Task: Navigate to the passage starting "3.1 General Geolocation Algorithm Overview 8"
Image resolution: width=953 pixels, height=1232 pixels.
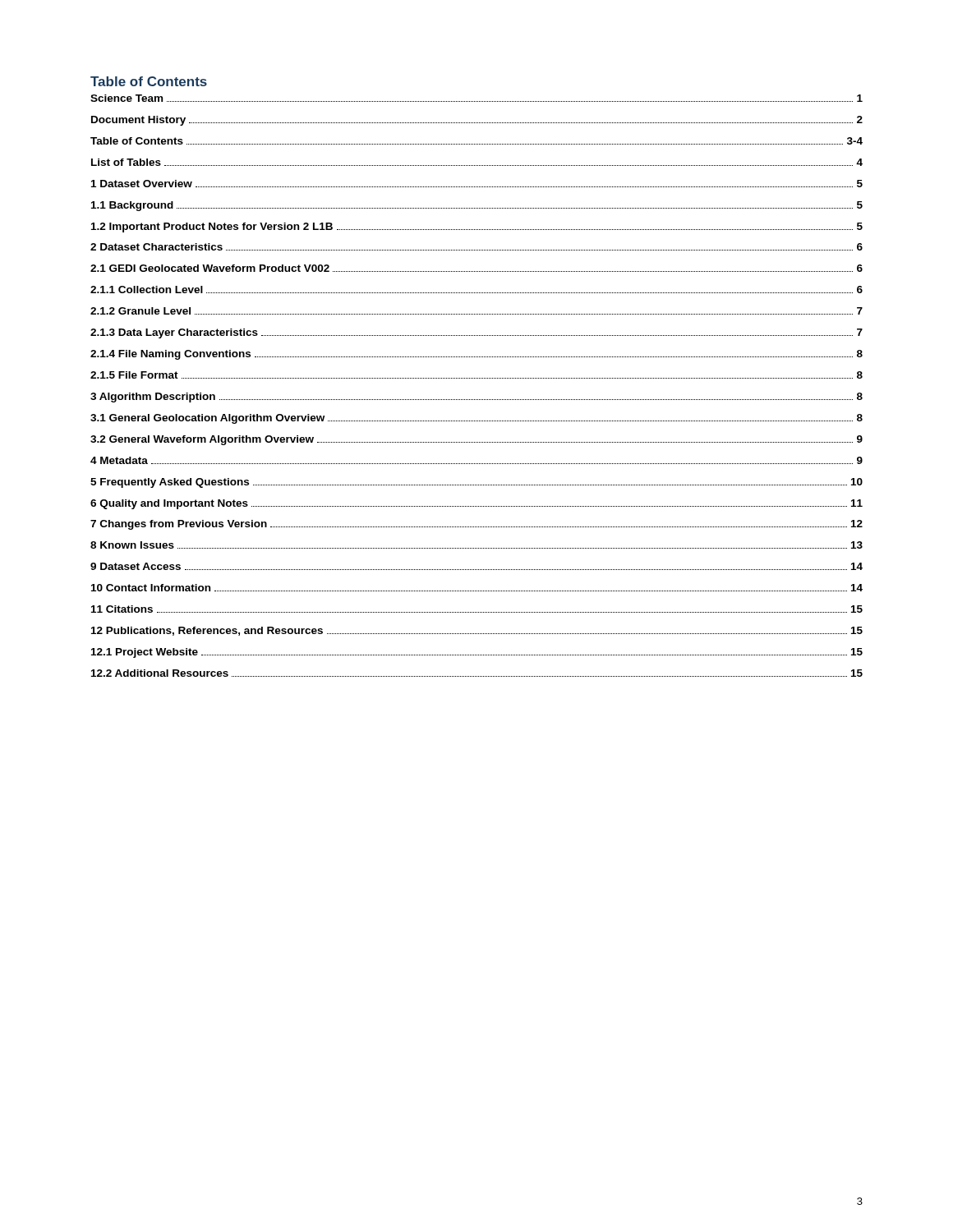Action: [x=476, y=418]
